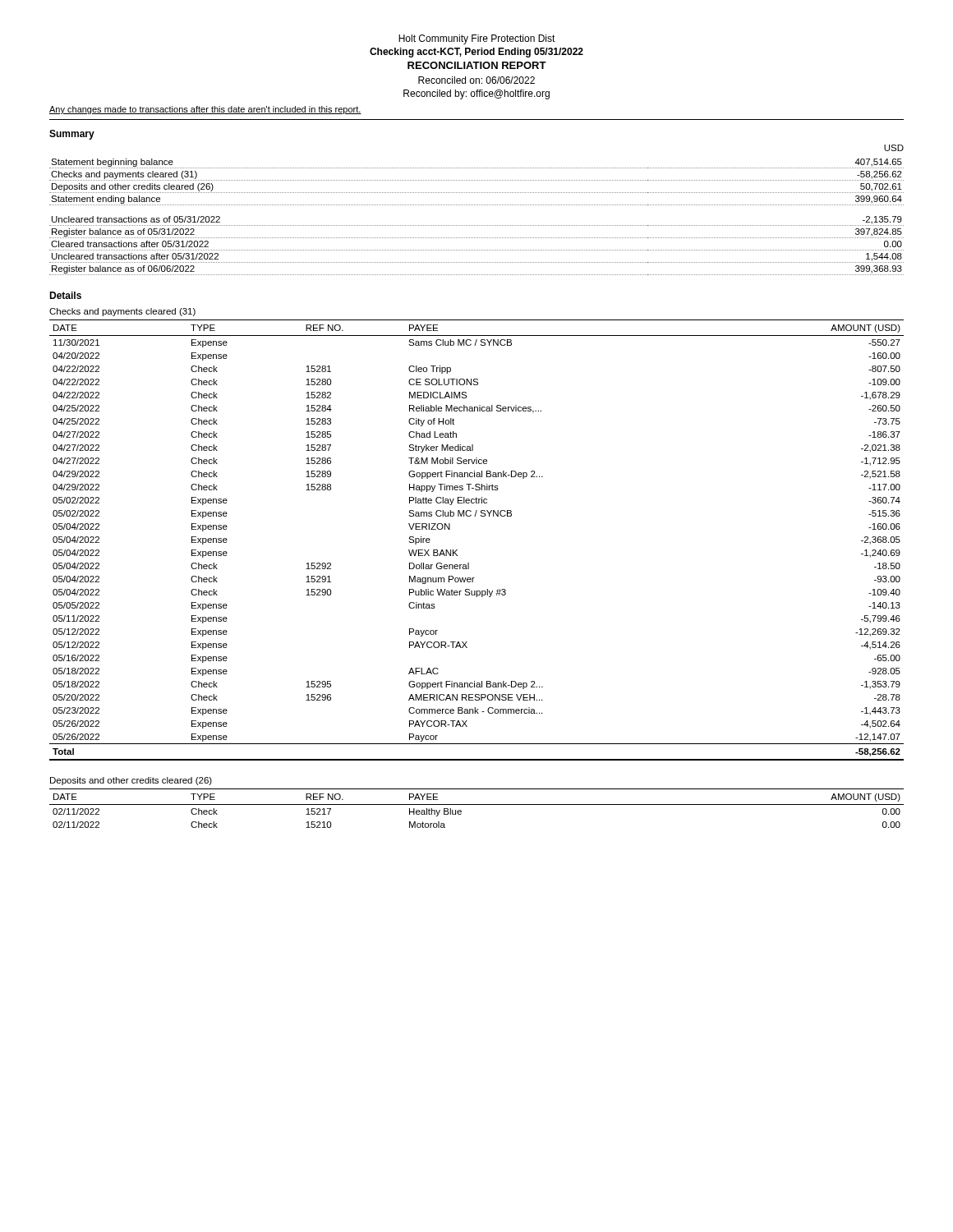
Task: Select the table that reads "Deposits and other"
Action: [x=476, y=209]
